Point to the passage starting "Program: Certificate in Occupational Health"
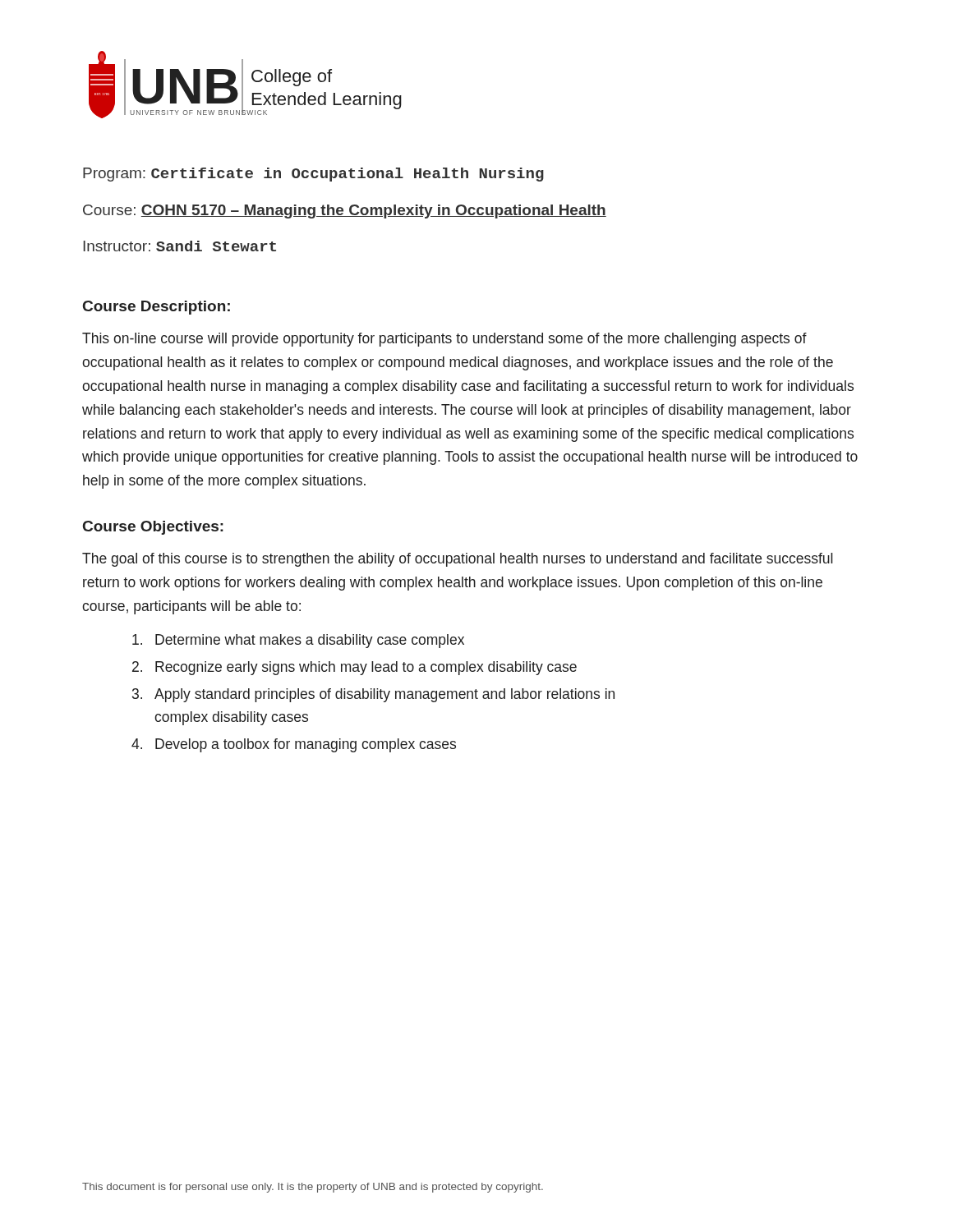 pos(313,174)
